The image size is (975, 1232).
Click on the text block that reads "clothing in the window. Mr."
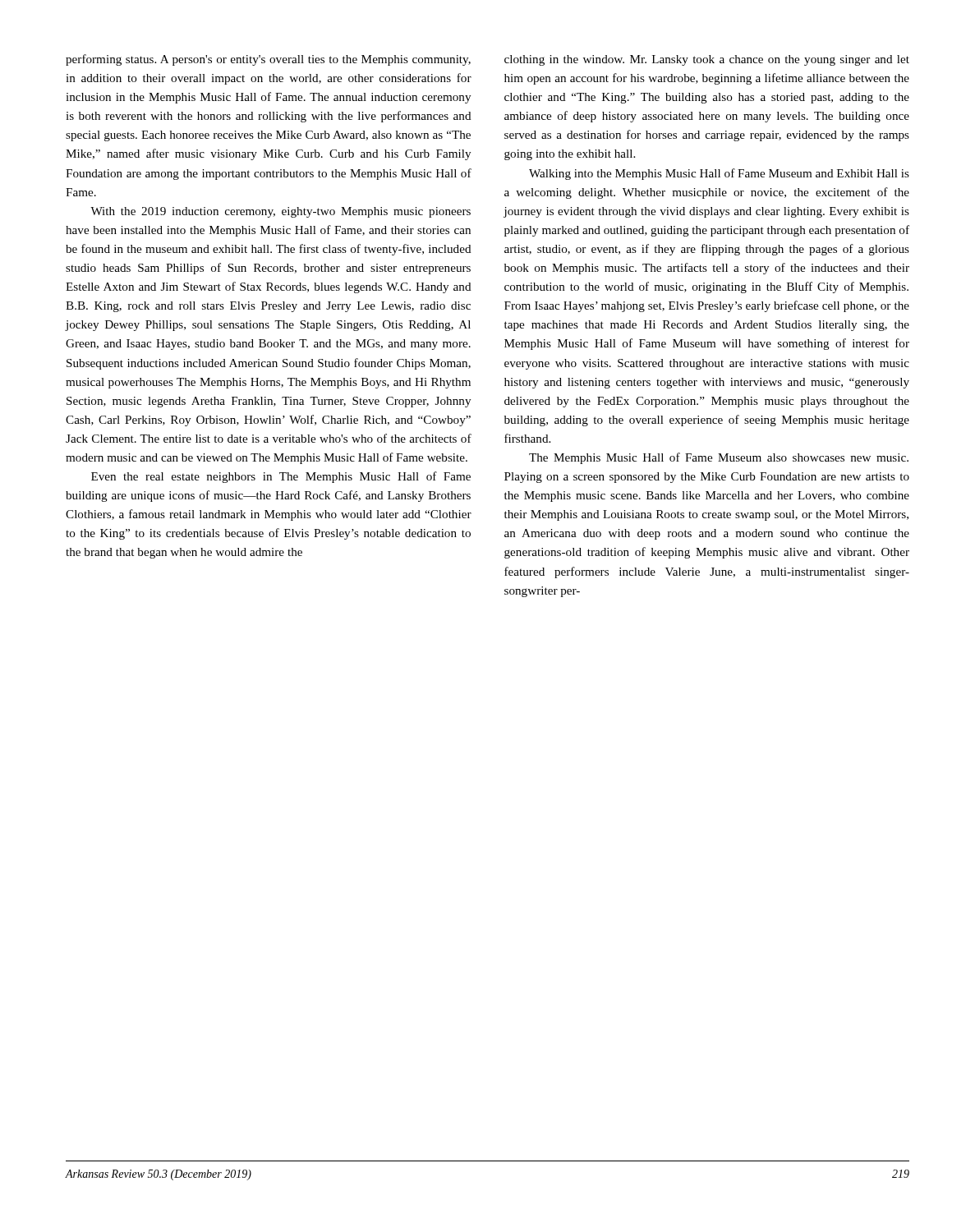click(707, 106)
